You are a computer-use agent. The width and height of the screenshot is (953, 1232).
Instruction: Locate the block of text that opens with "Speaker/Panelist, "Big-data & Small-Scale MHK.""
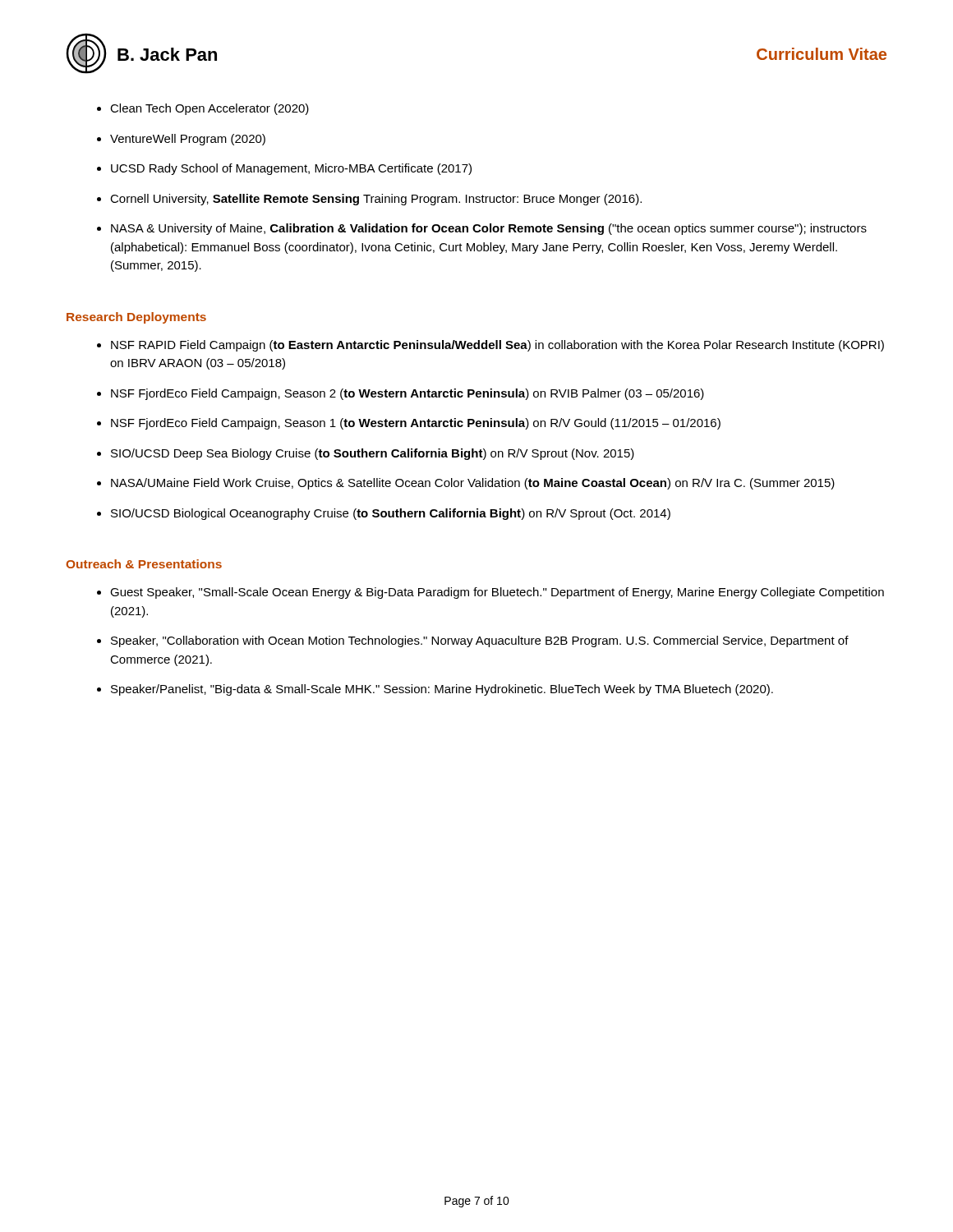click(x=499, y=689)
